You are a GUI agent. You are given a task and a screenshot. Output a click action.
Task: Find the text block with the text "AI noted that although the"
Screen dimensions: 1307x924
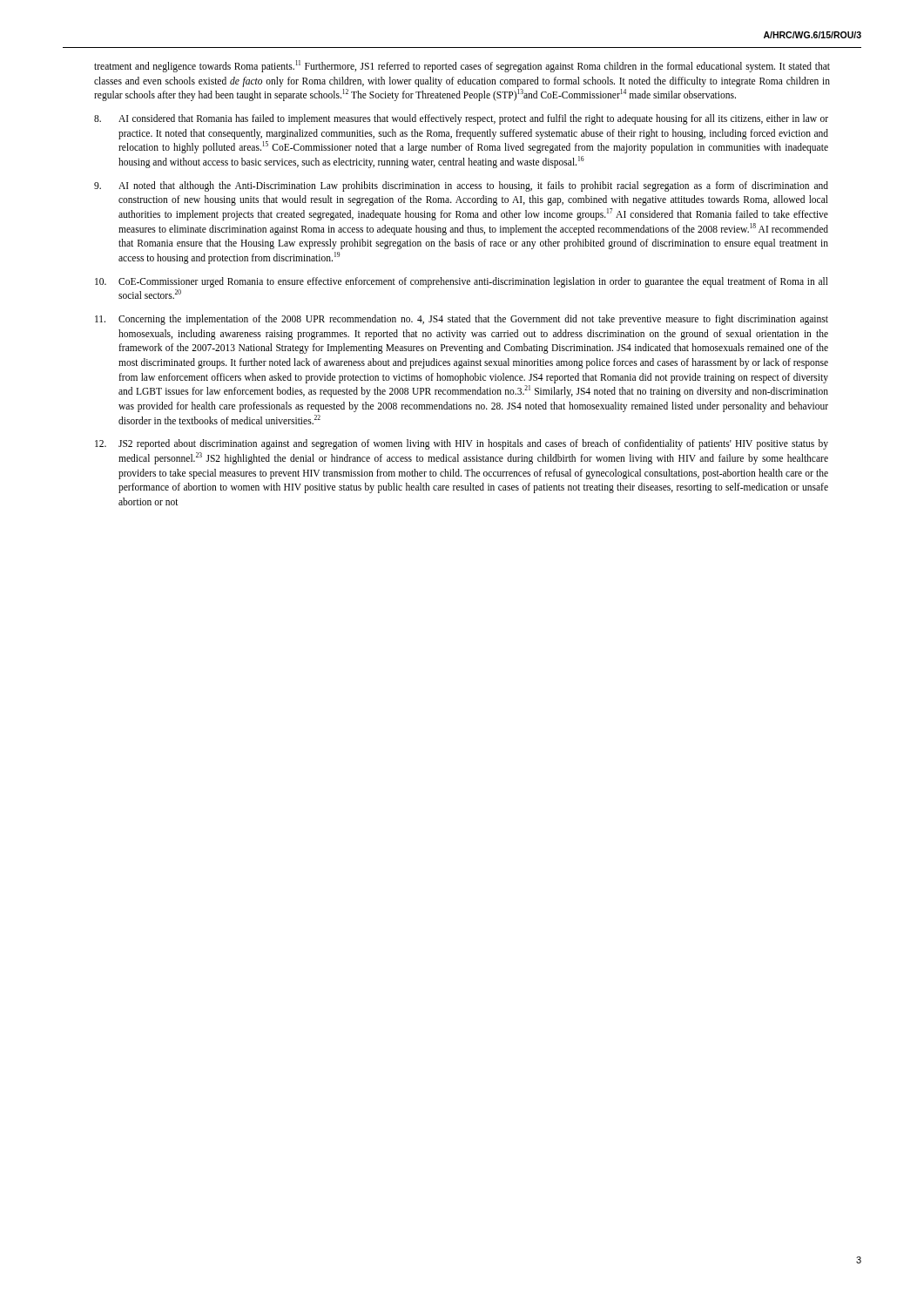(462, 222)
